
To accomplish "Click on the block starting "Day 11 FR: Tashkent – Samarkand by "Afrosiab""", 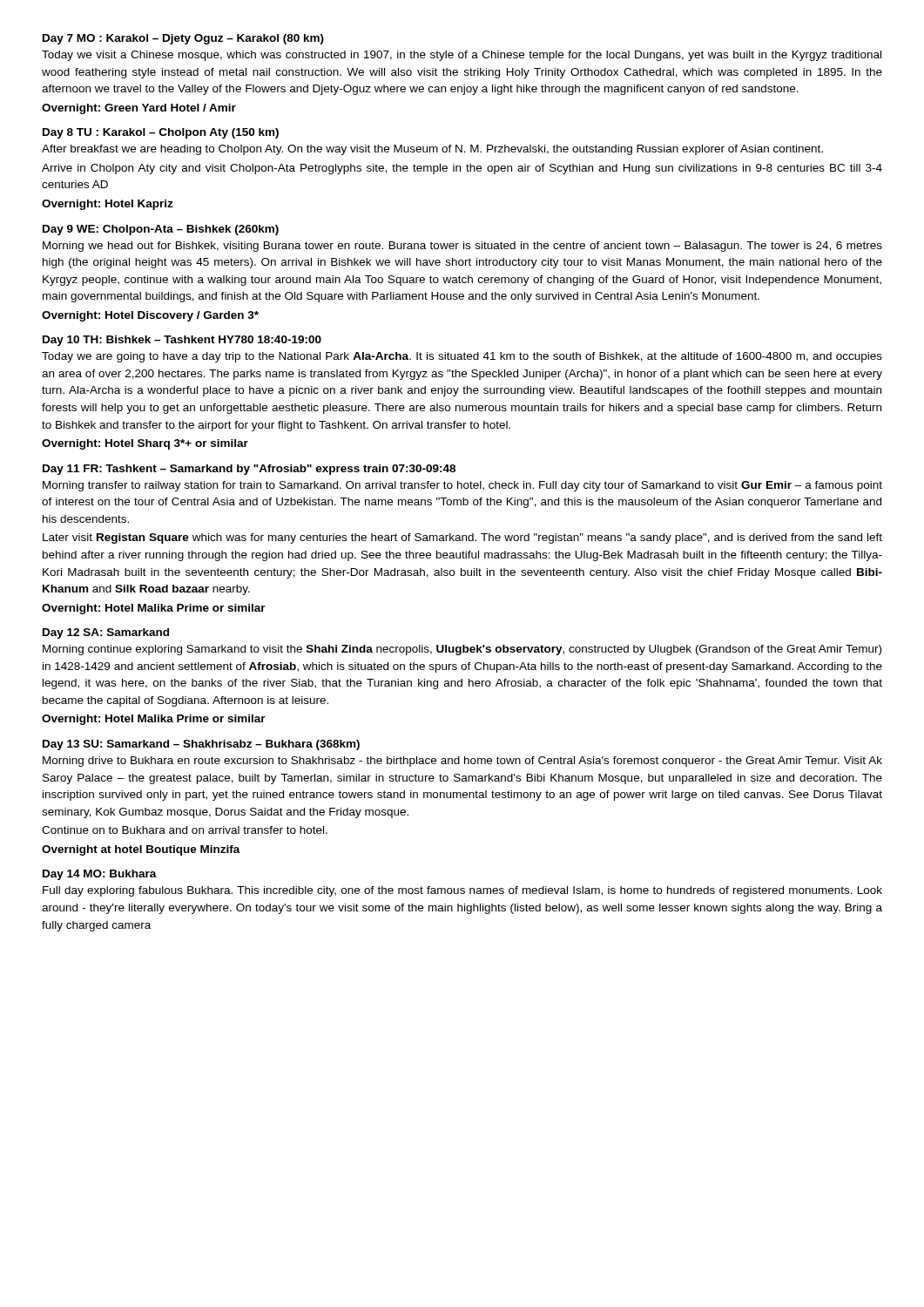I will click(x=249, y=468).
